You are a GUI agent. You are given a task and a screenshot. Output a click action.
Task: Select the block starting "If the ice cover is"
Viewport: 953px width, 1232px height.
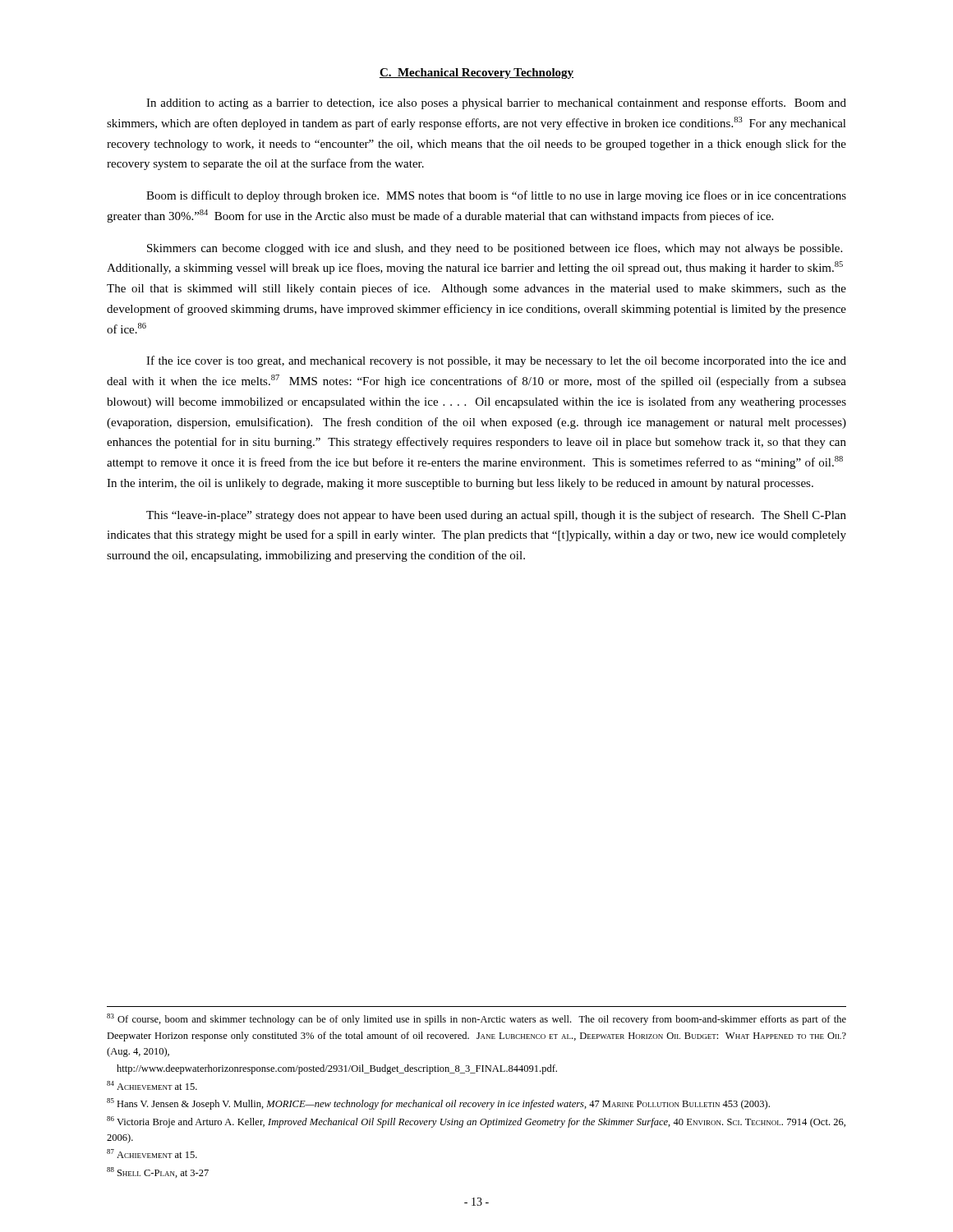point(476,422)
